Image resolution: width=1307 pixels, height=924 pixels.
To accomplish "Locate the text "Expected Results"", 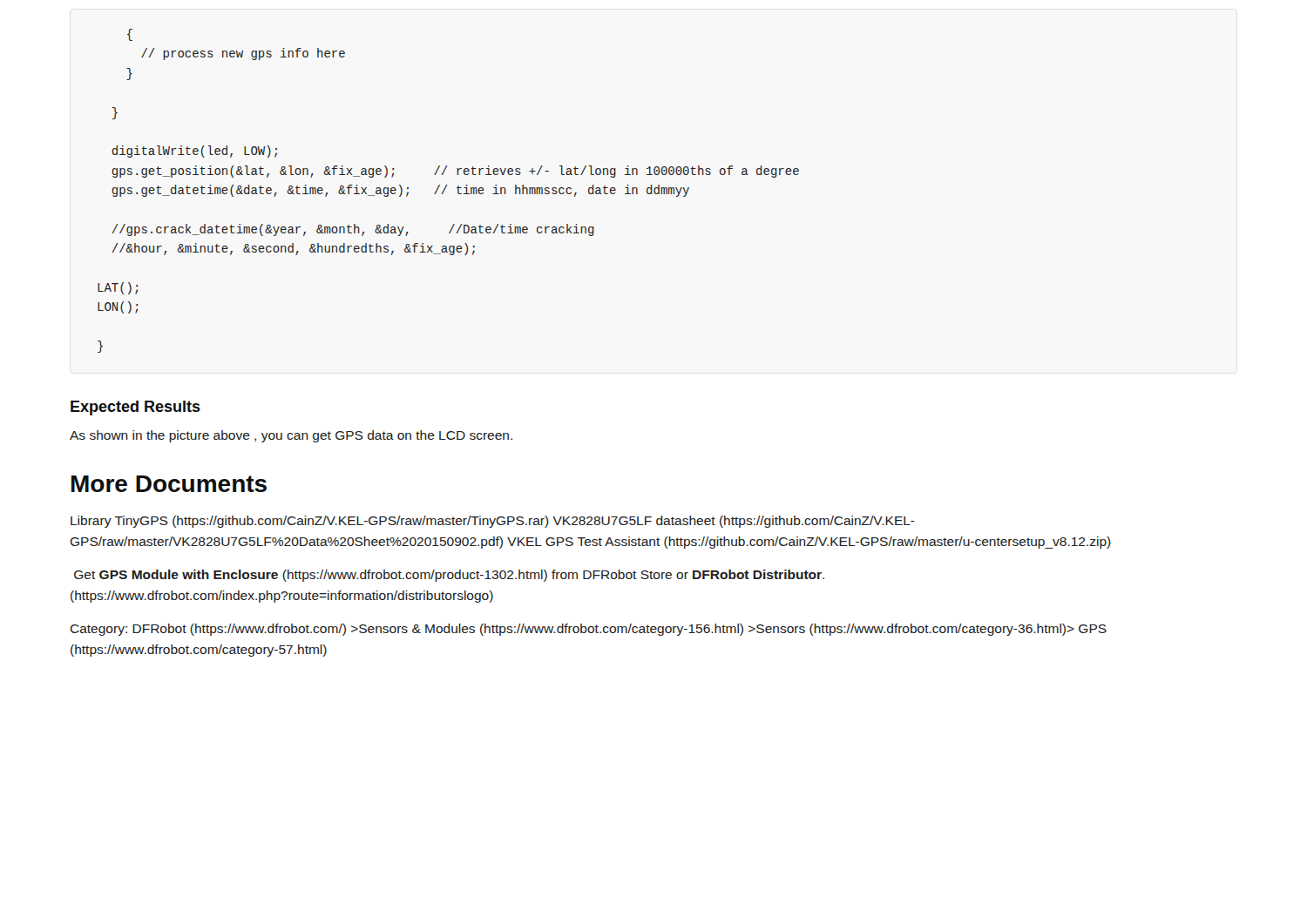I will (x=135, y=406).
